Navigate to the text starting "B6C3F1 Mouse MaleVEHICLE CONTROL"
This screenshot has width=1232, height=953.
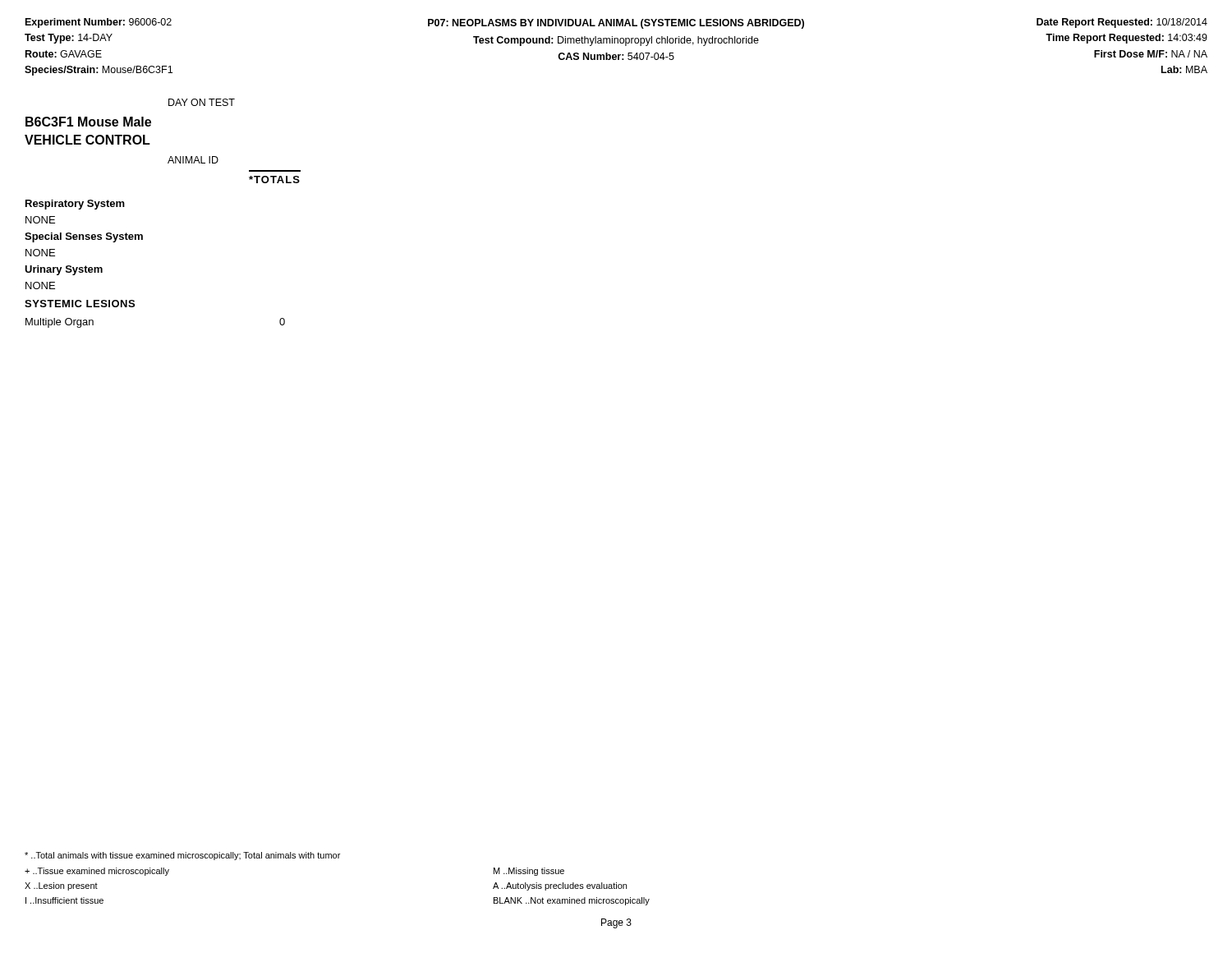[88, 131]
